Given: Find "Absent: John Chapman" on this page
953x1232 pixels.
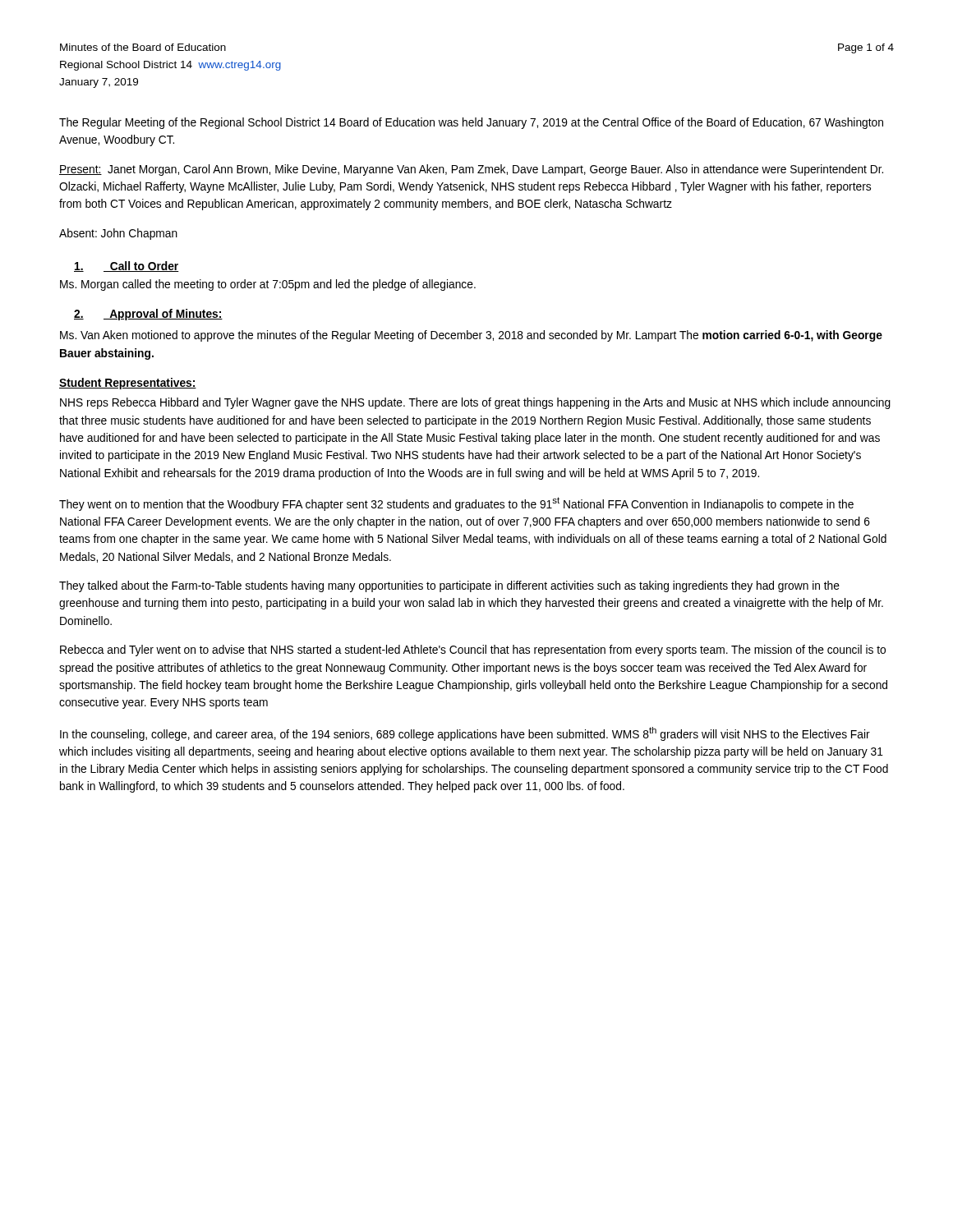Looking at the screenshot, I should (118, 233).
